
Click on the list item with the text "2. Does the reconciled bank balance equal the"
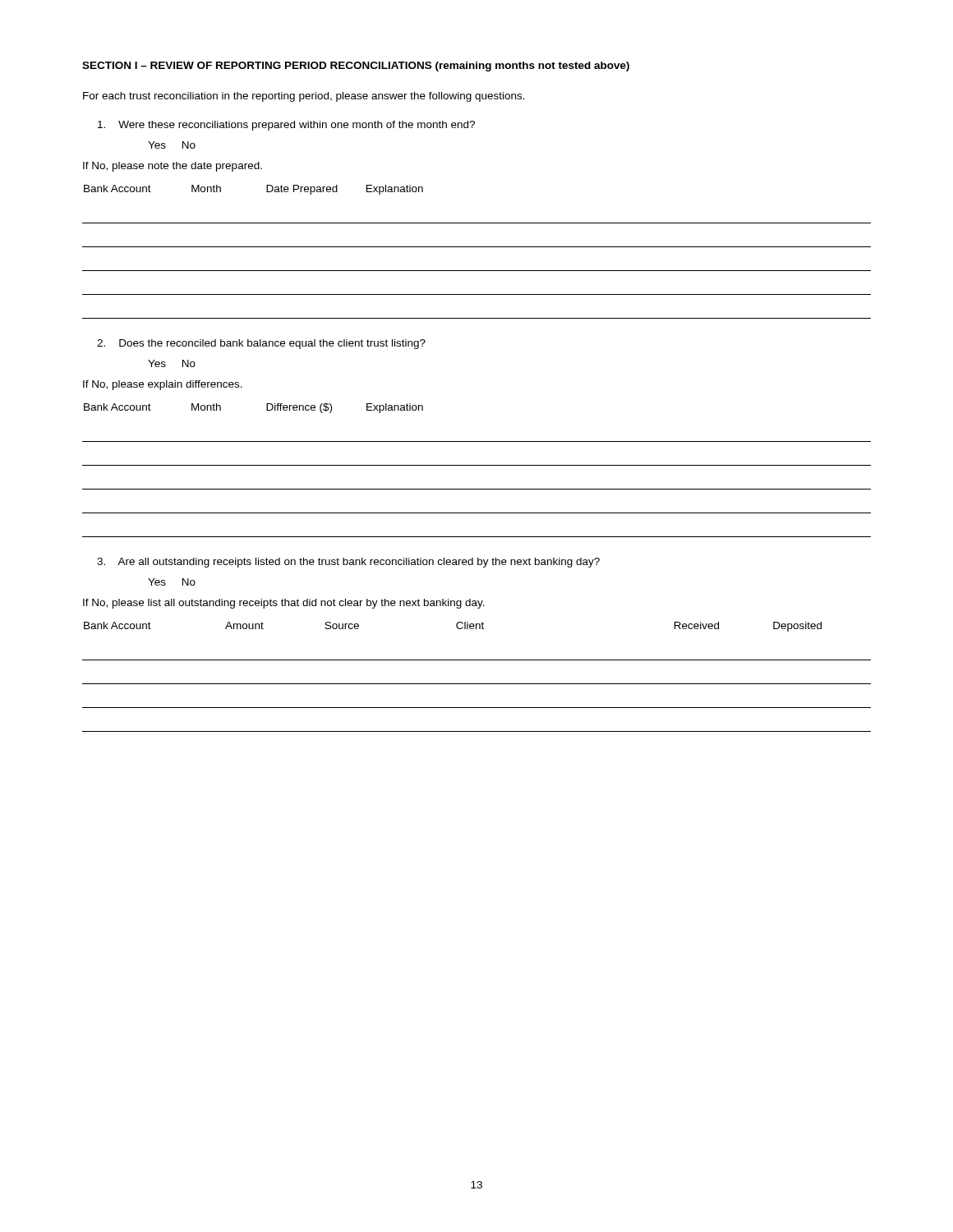tap(261, 343)
